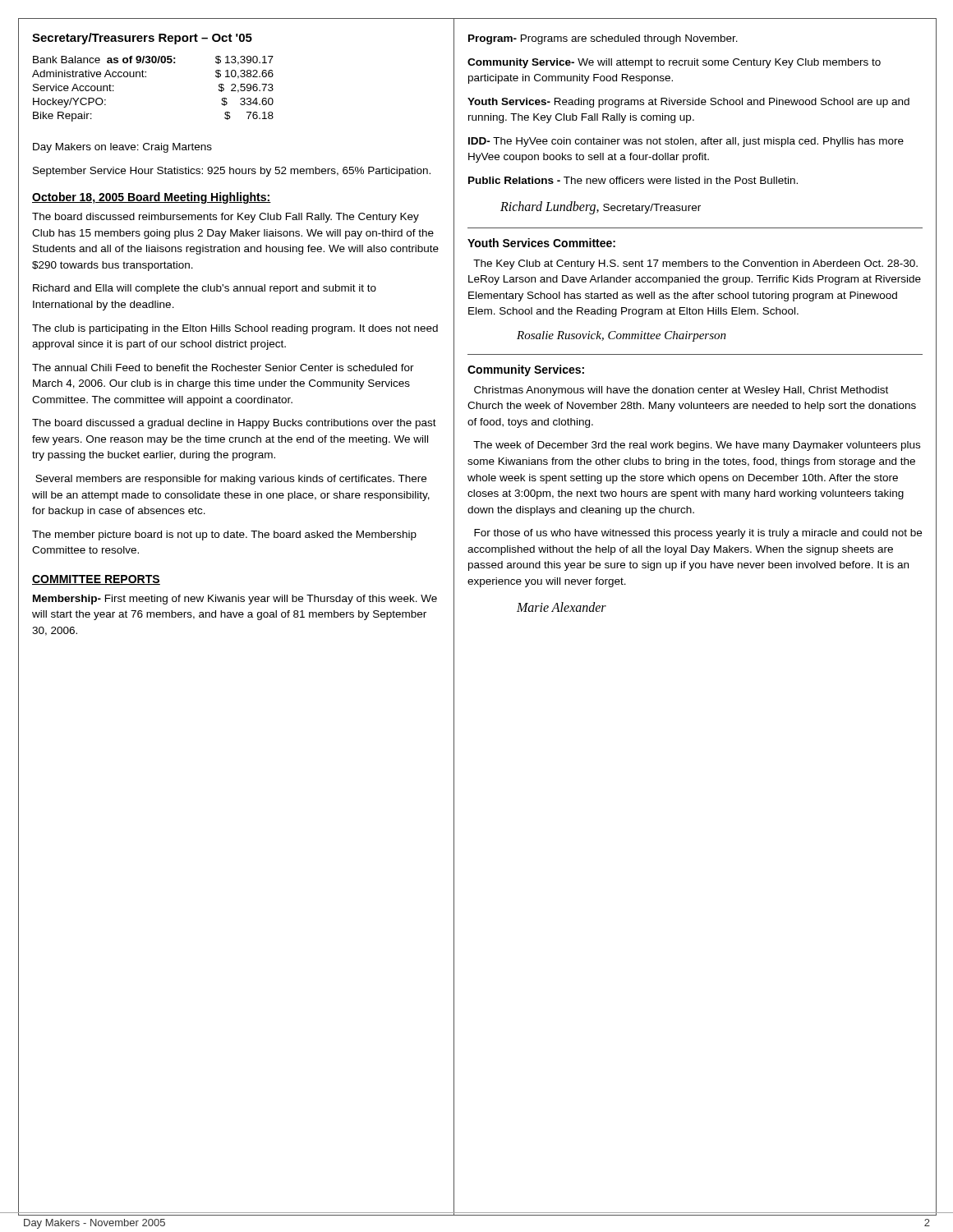Click on the element starting "September Service Hour Statistics: 925"

[x=236, y=170]
